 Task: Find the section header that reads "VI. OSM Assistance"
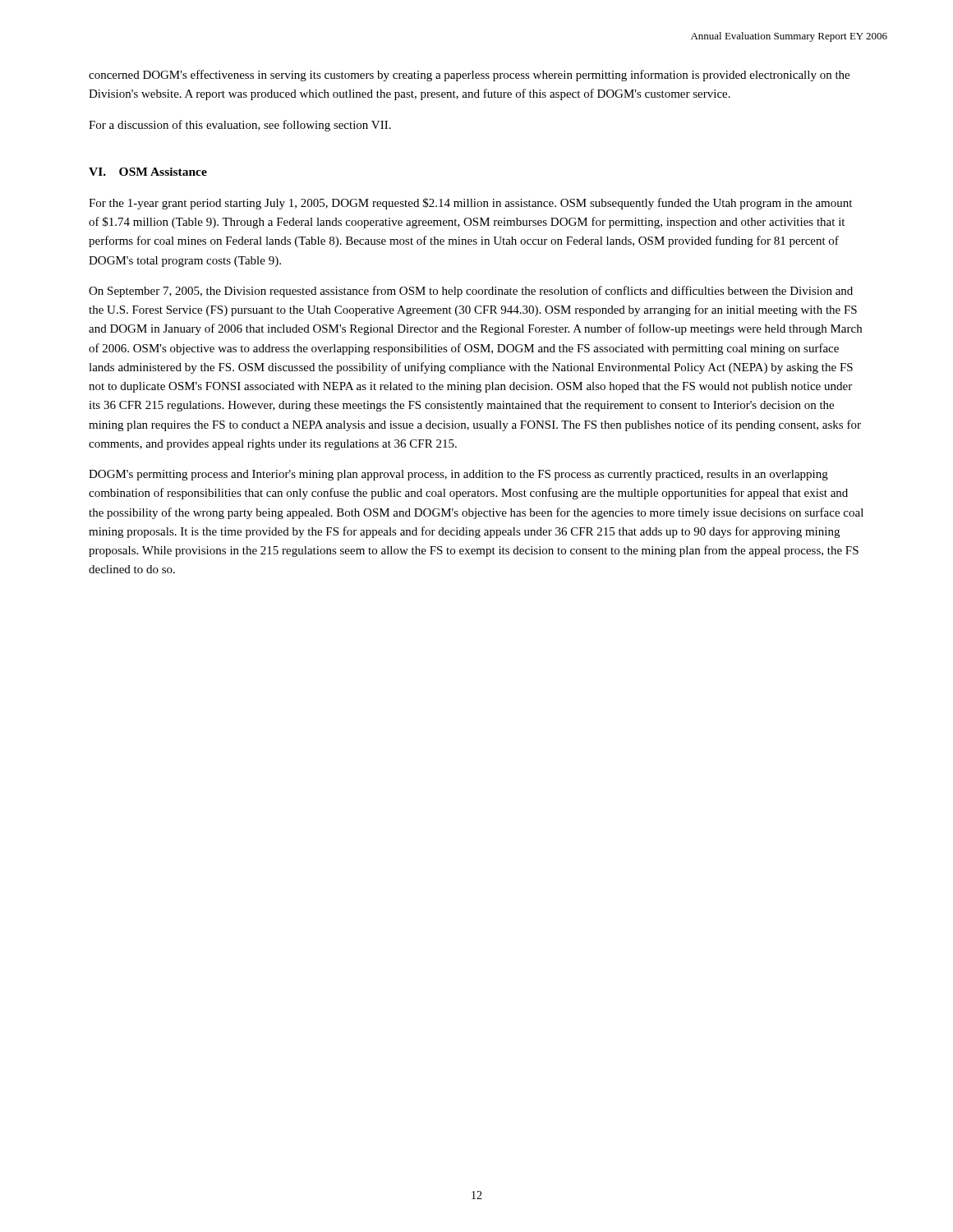coord(148,171)
